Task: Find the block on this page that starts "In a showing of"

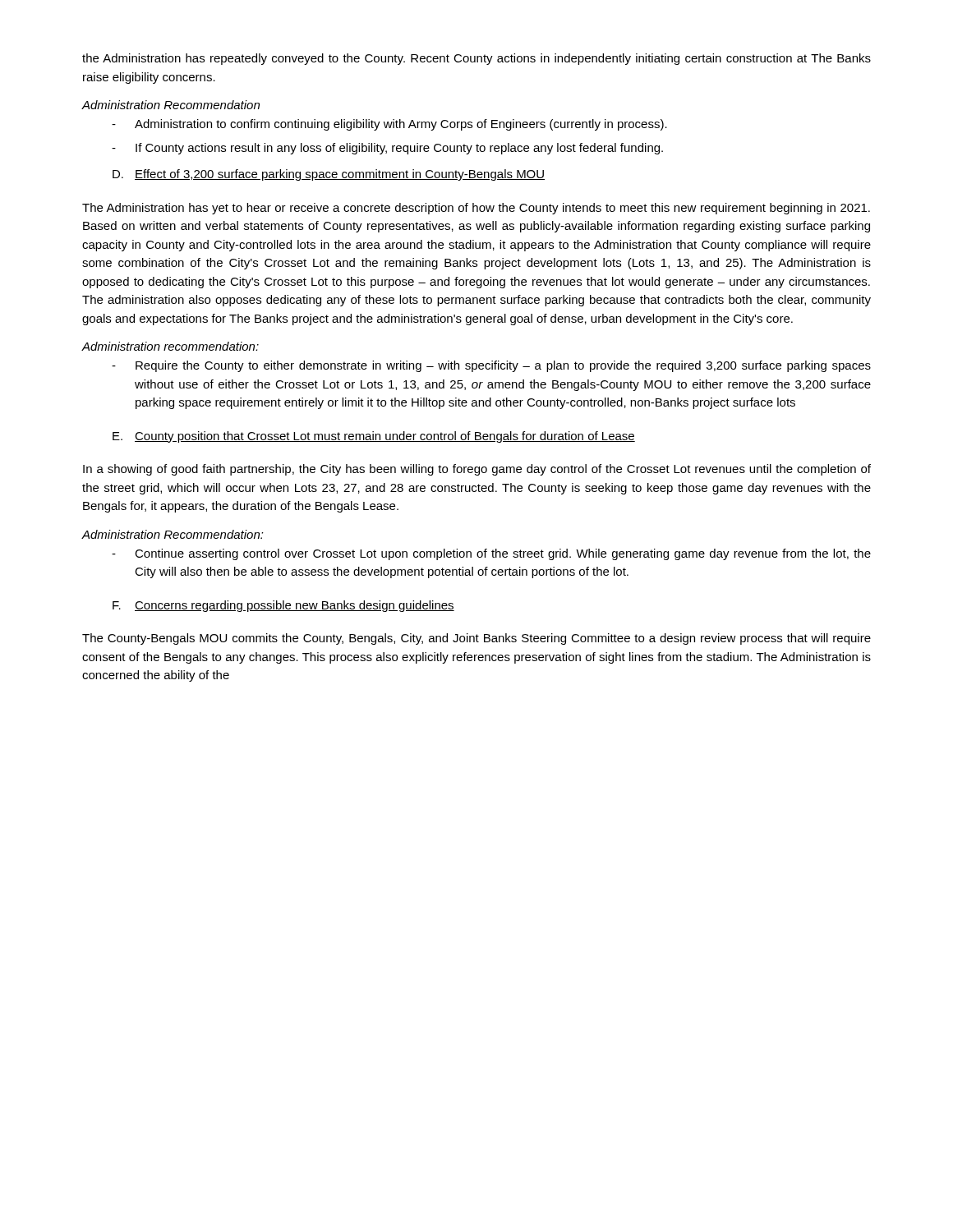Action: [476, 487]
